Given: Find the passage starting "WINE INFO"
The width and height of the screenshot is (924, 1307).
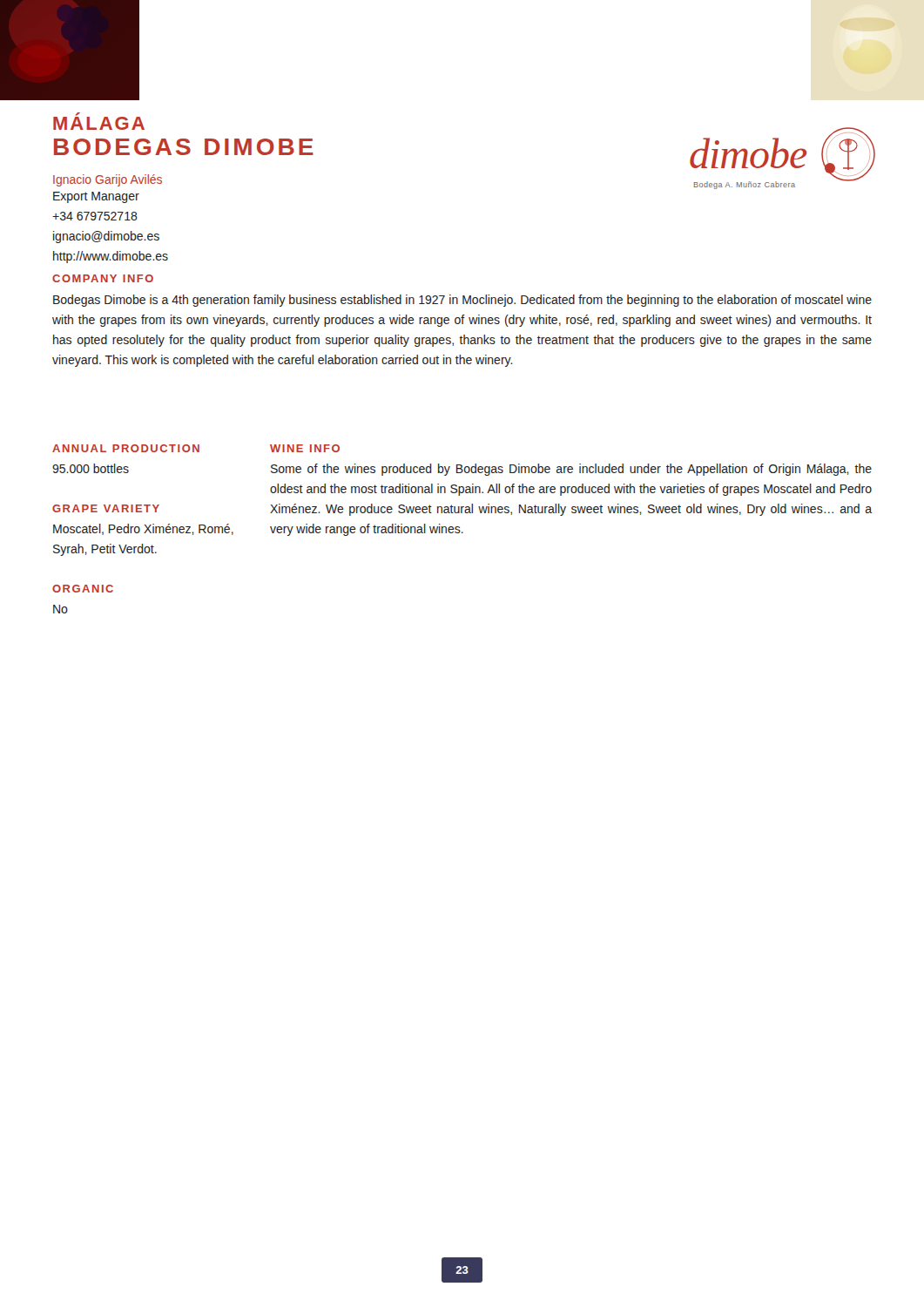Looking at the screenshot, I should pos(306,448).
